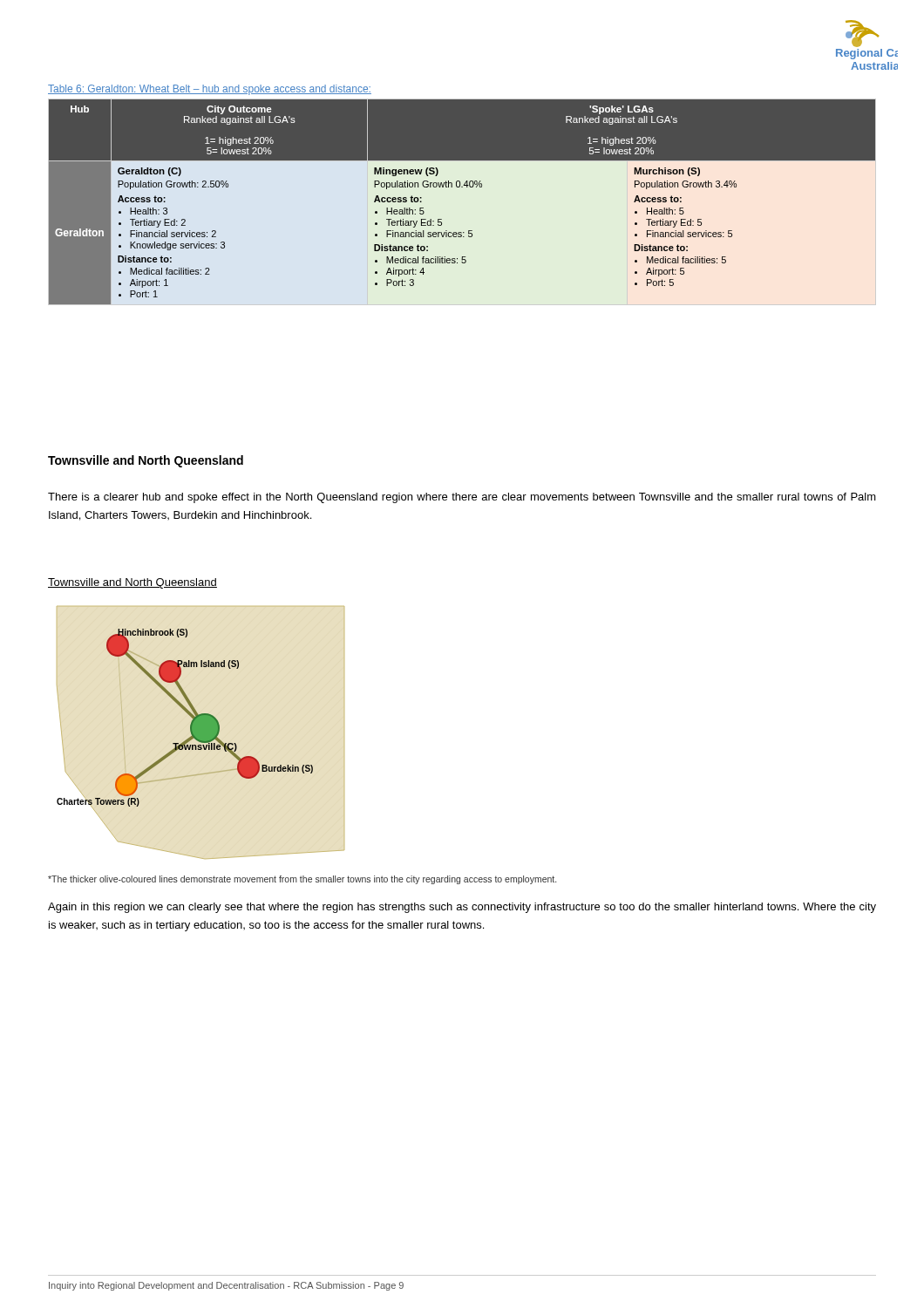Locate the text block that reads "Again in this region"
Viewport: 924px width, 1308px height.
point(462,916)
